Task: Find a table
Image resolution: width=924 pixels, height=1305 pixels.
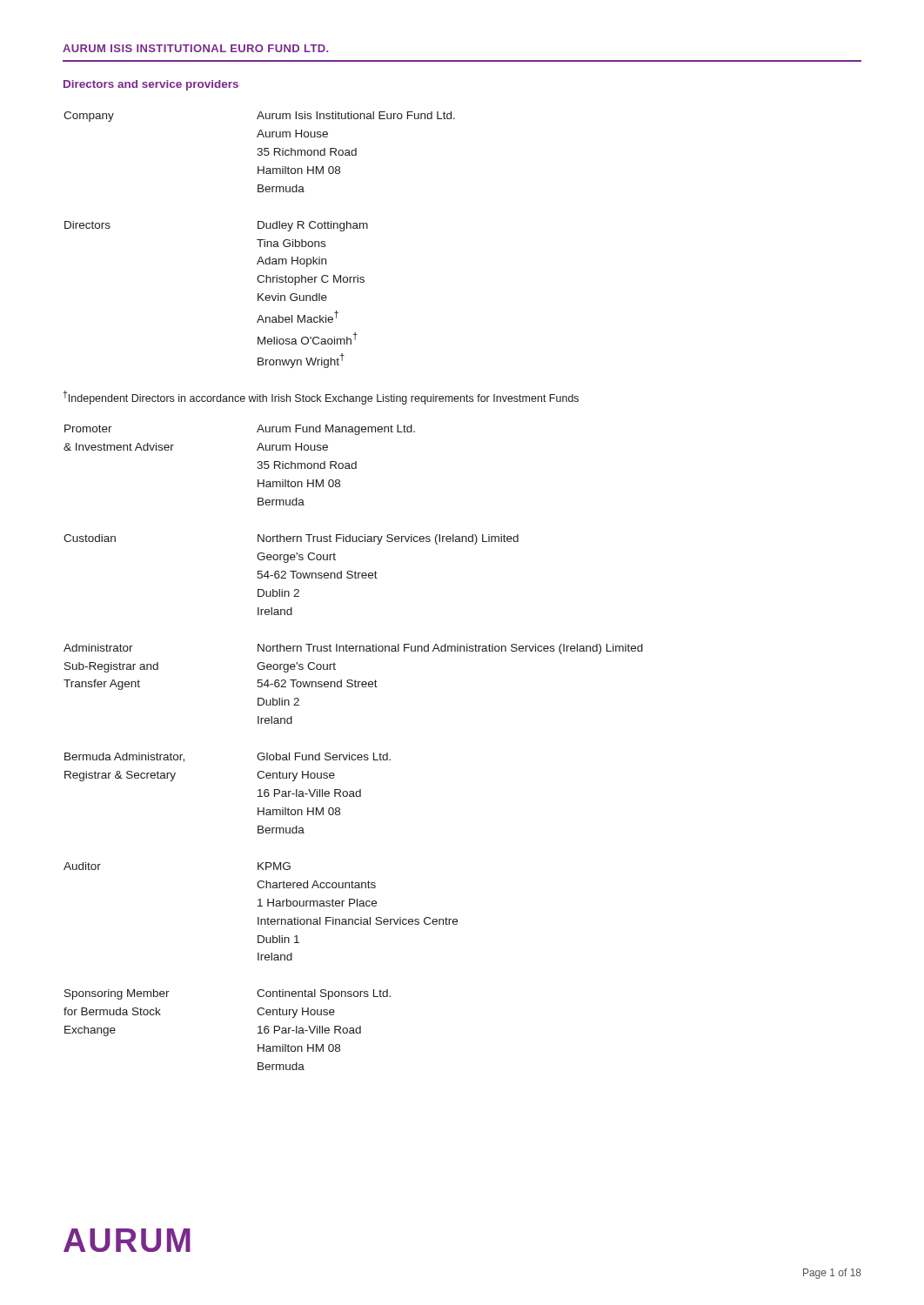Action: (462, 600)
